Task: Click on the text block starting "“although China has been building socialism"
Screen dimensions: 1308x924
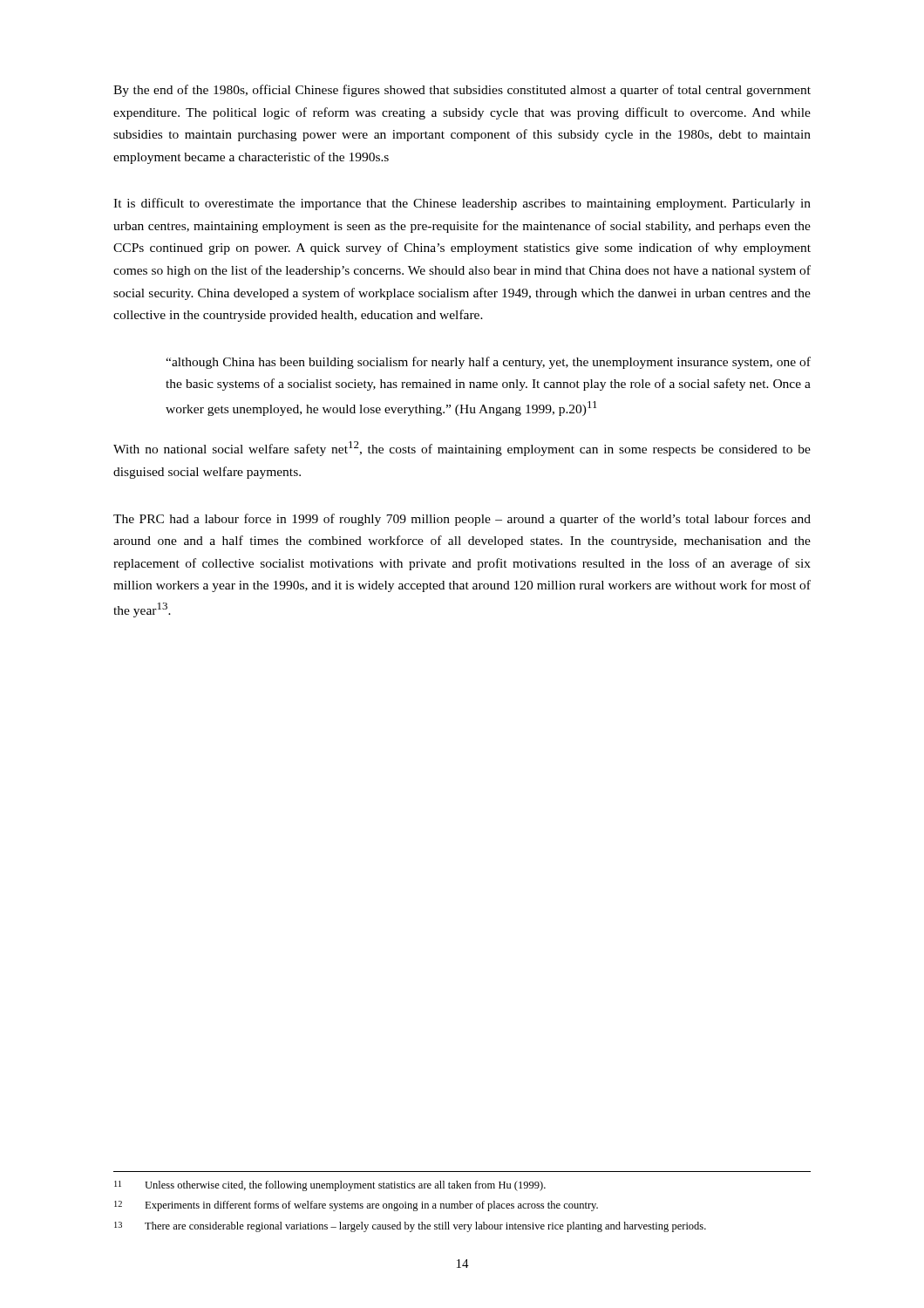Action: point(488,385)
